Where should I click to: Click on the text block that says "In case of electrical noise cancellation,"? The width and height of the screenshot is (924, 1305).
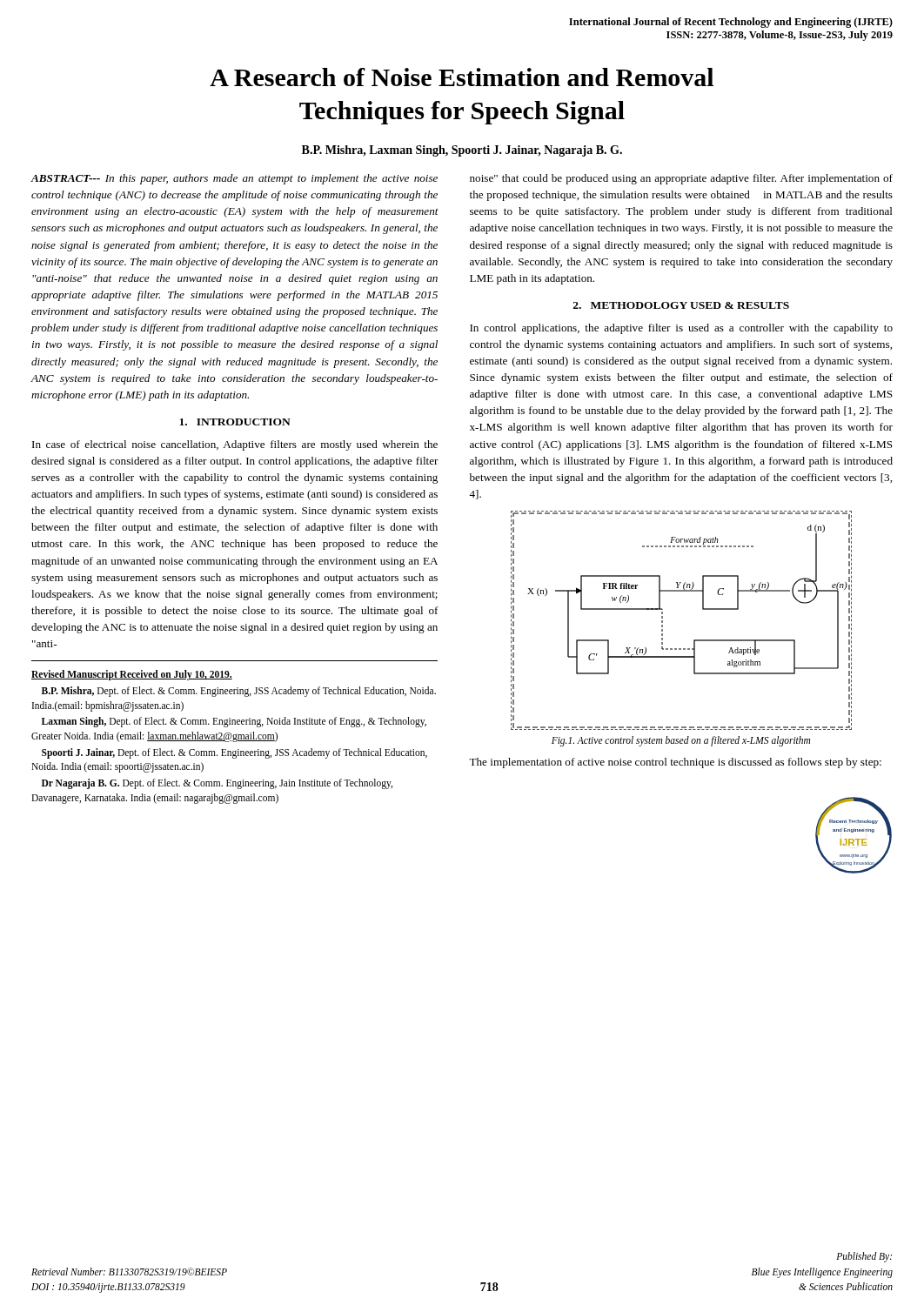(235, 544)
